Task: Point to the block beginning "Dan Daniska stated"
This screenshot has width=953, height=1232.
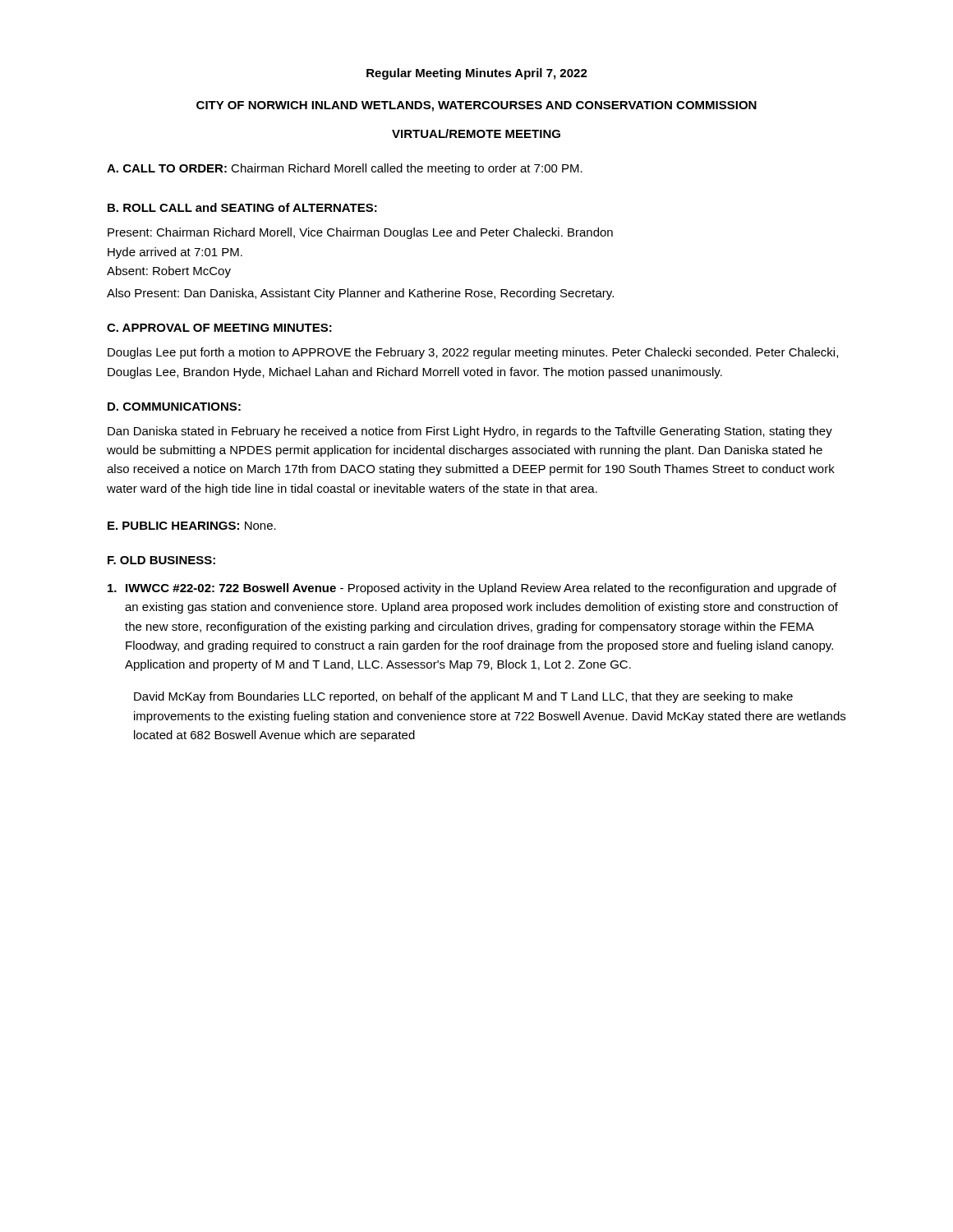Action: coord(471,459)
